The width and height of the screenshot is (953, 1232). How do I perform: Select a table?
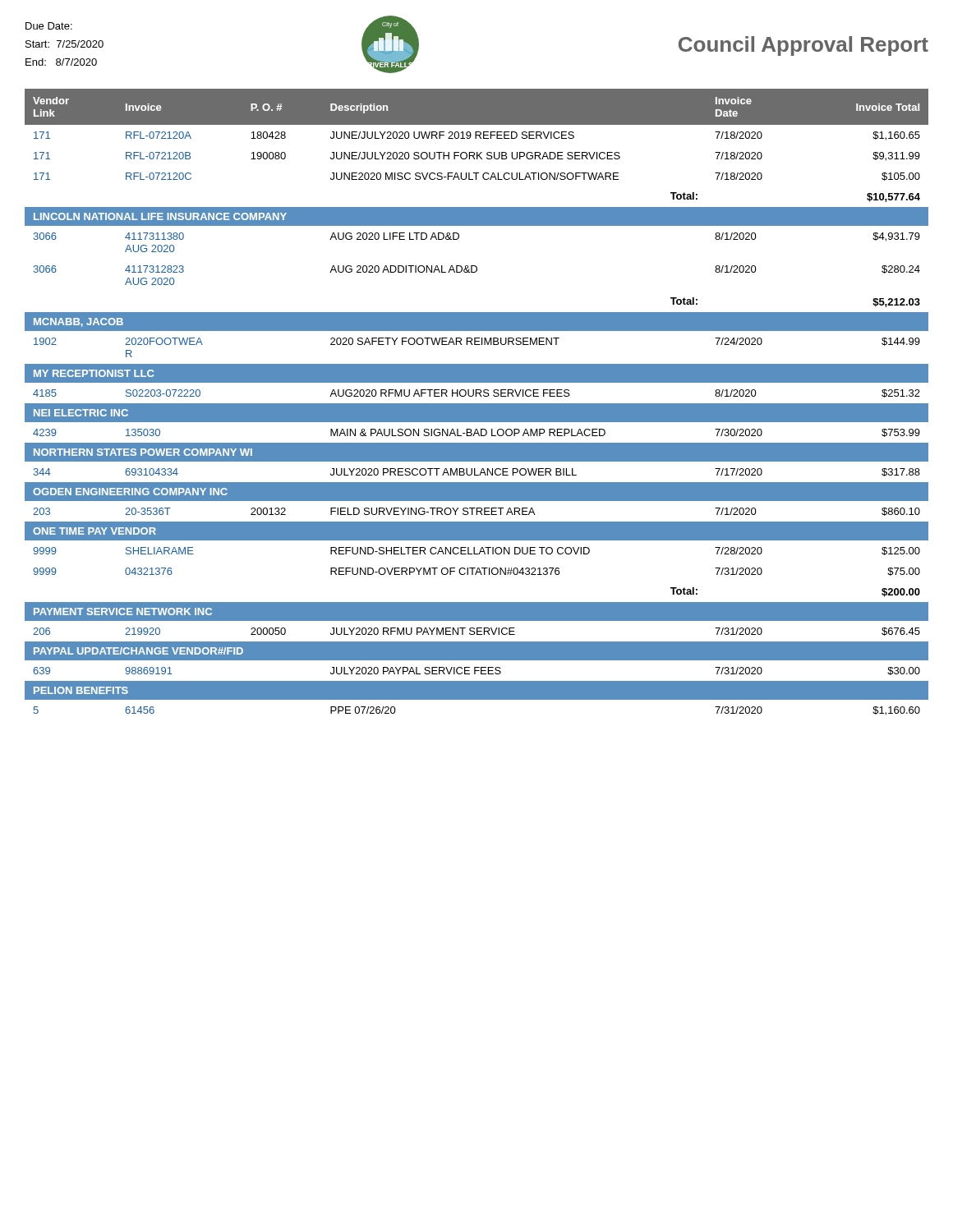[476, 405]
